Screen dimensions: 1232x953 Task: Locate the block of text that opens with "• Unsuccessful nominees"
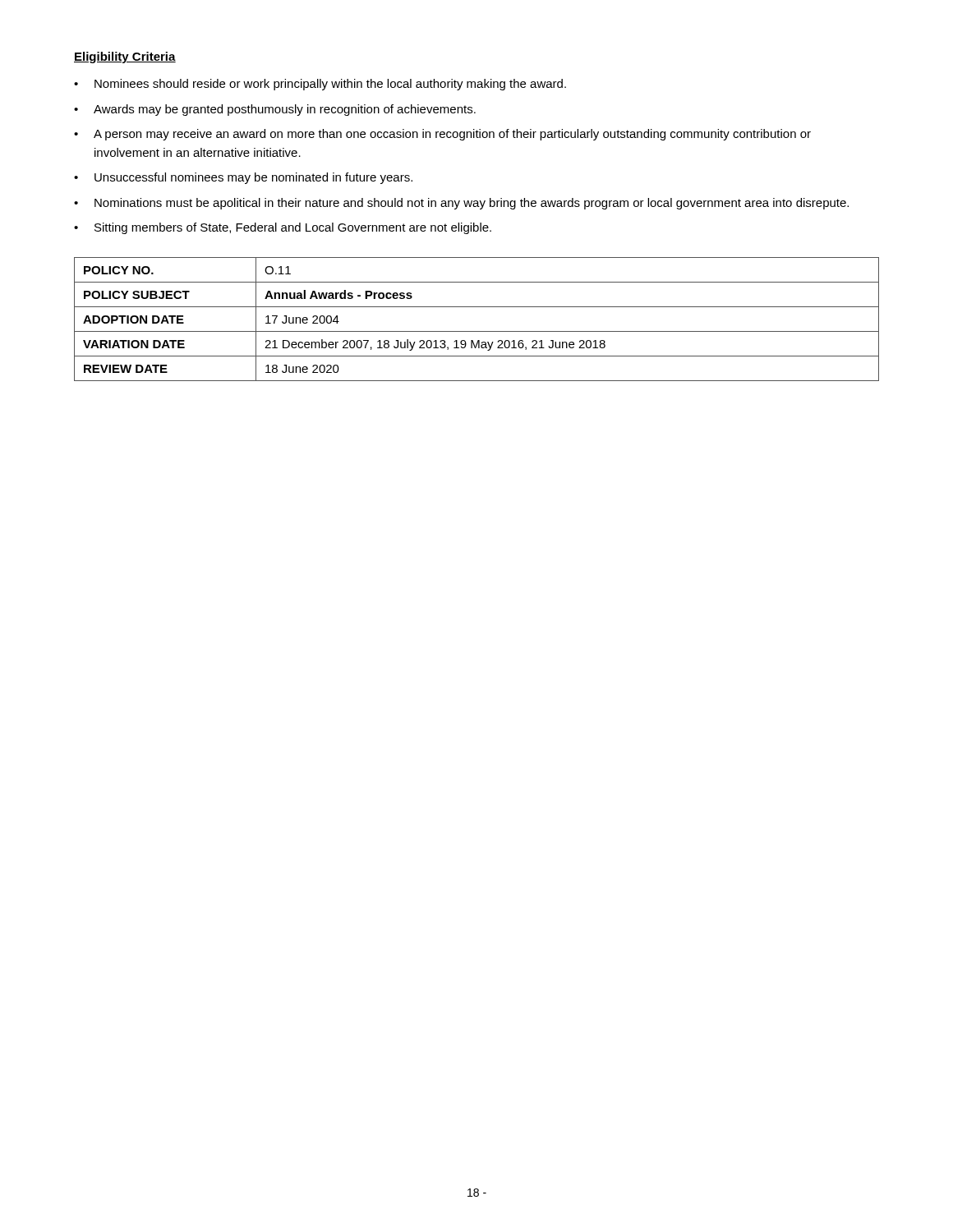tap(243, 178)
